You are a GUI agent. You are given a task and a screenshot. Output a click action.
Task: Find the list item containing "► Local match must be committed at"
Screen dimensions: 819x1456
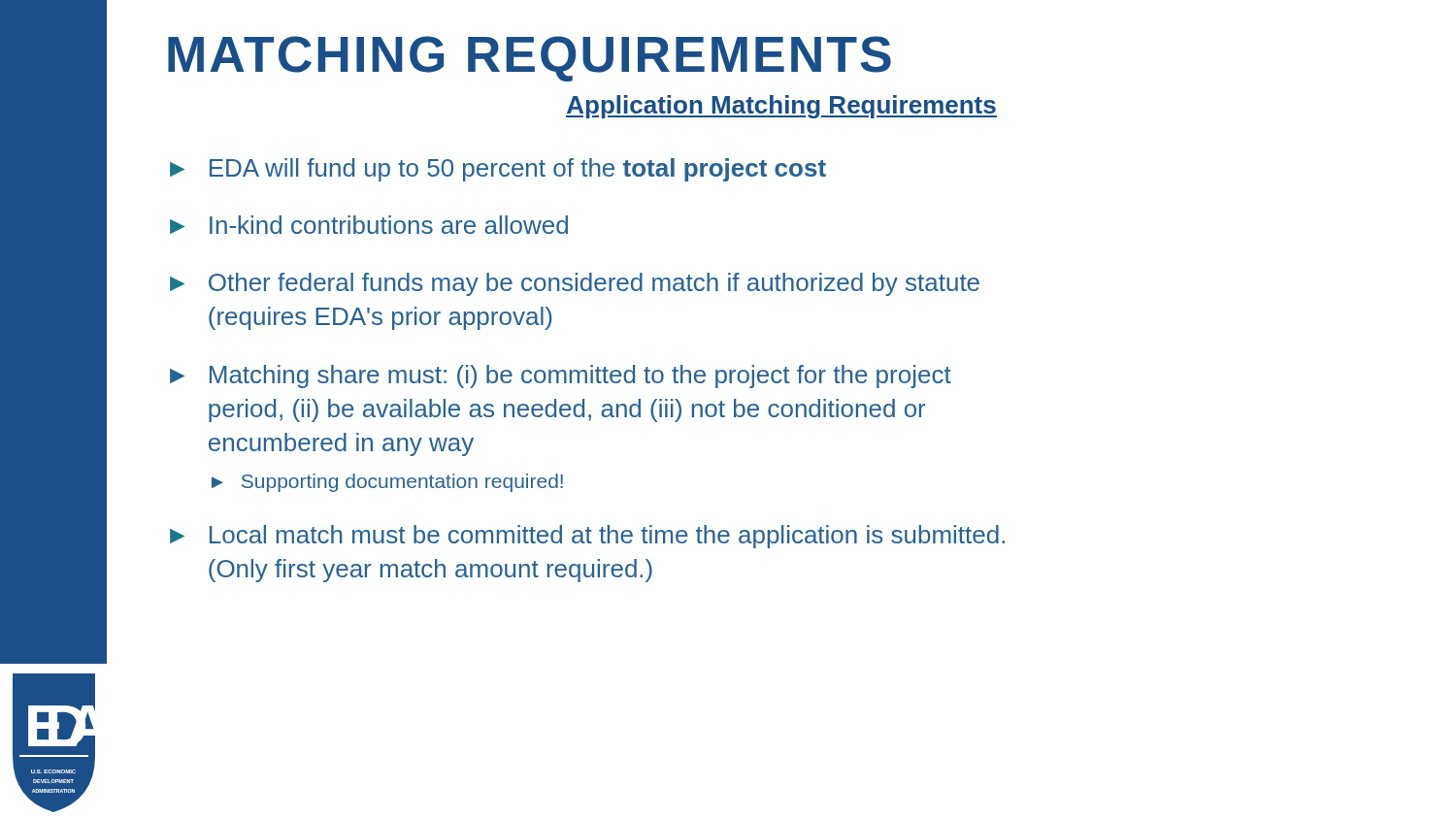pyautogui.click(x=586, y=552)
